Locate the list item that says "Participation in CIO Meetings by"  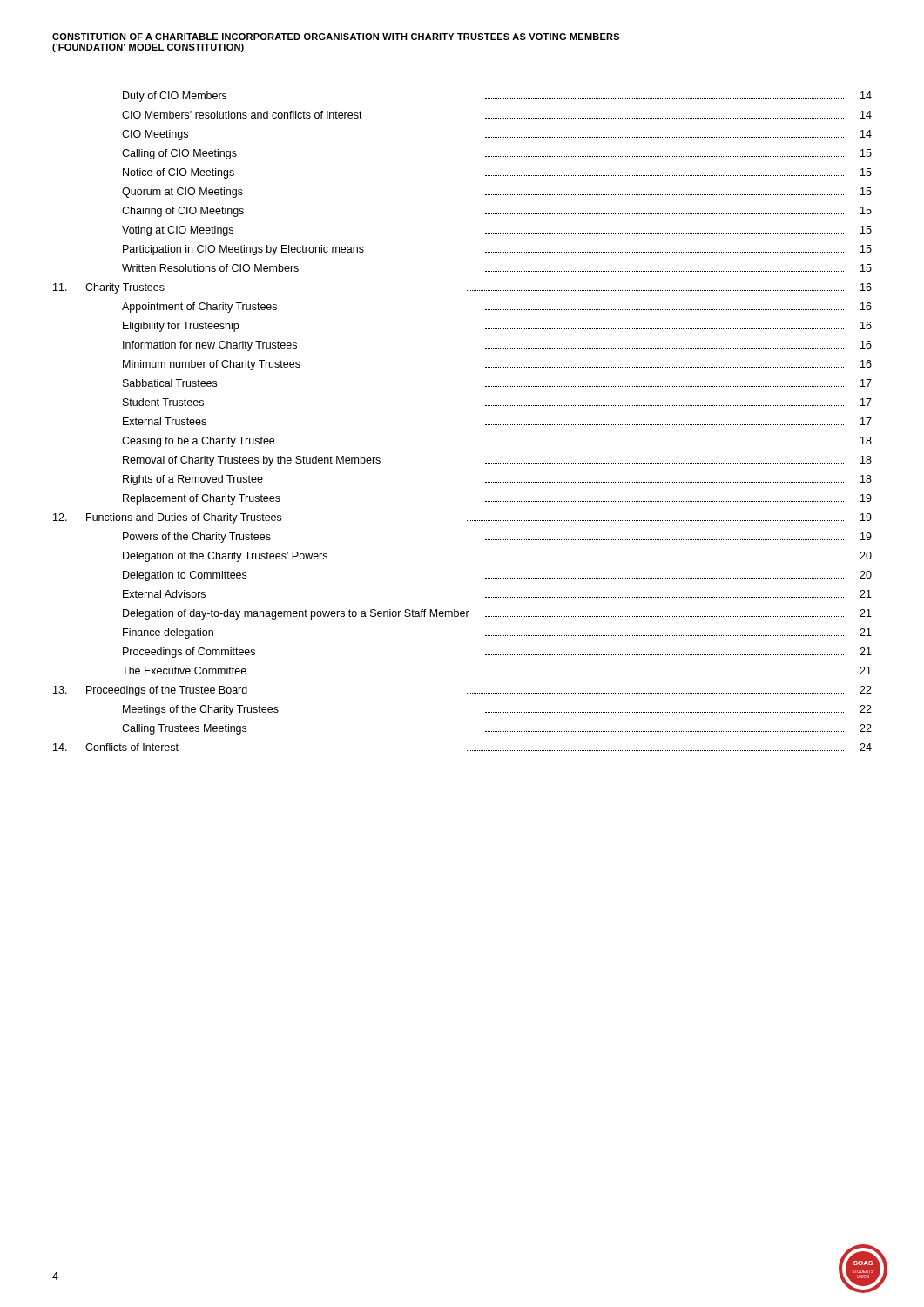click(497, 249)
